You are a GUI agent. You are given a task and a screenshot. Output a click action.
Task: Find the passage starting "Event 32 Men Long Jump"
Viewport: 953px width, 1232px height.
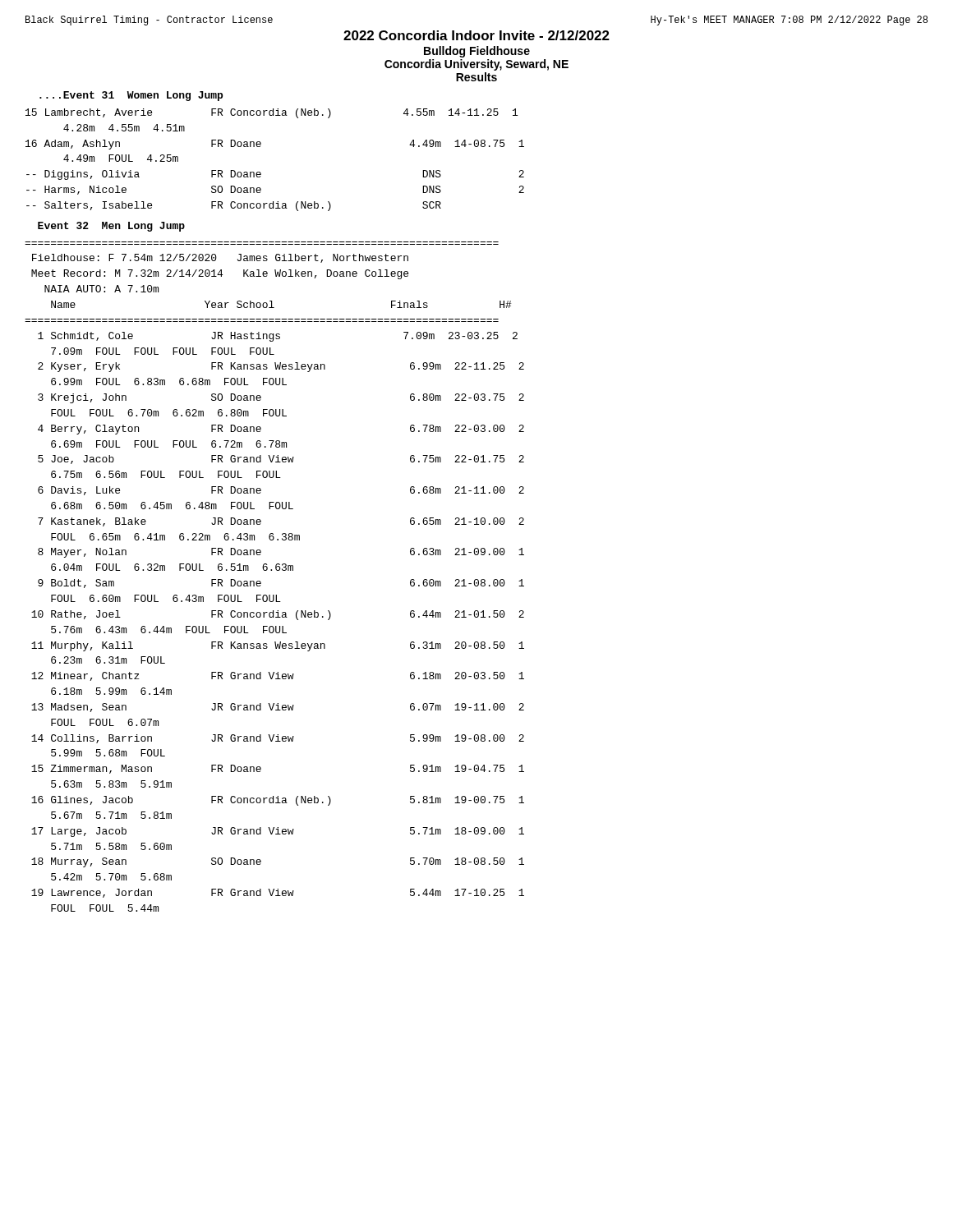[x=111, y=227]
